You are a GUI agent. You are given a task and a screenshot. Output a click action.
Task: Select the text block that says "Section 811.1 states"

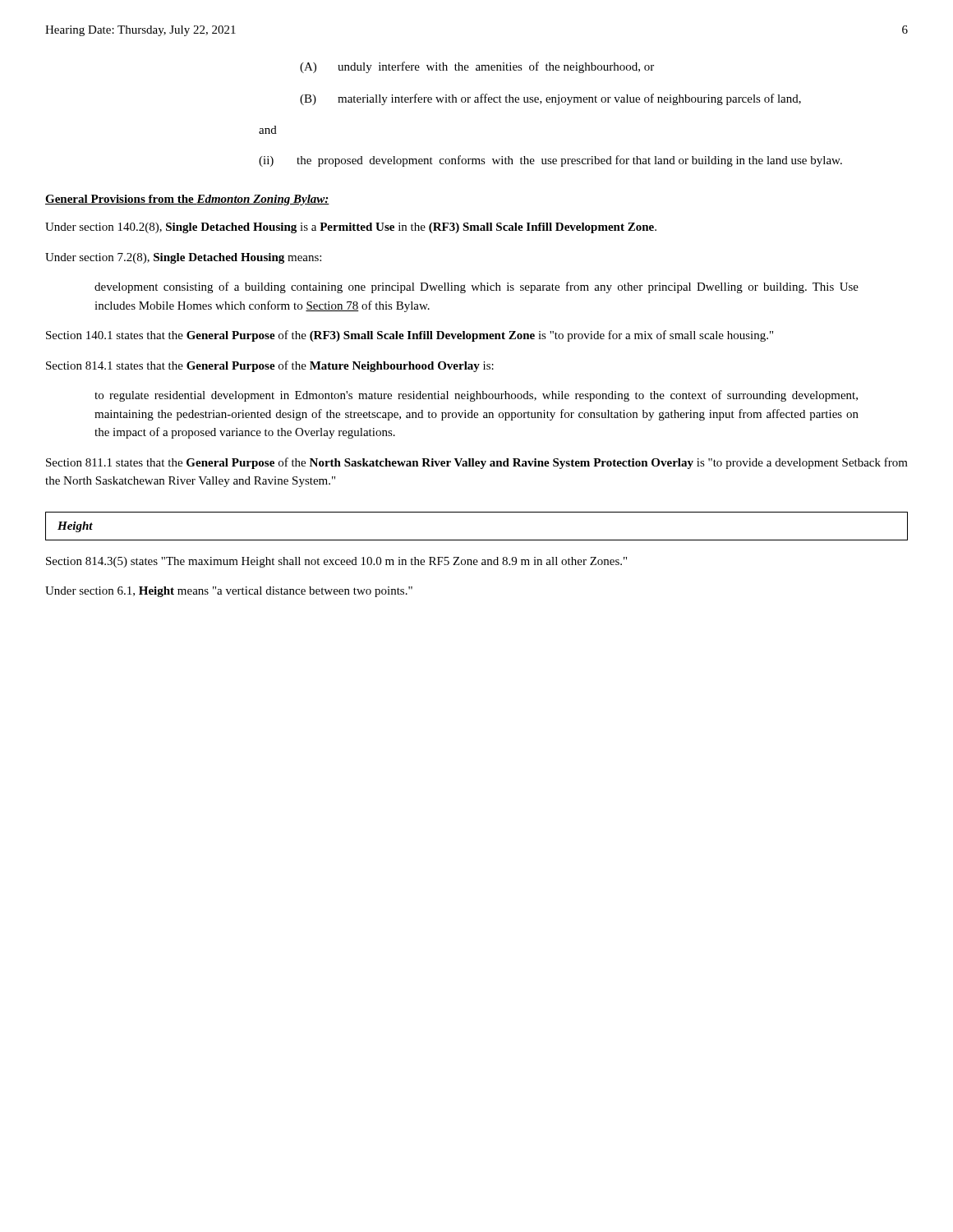tap(476, 471)
